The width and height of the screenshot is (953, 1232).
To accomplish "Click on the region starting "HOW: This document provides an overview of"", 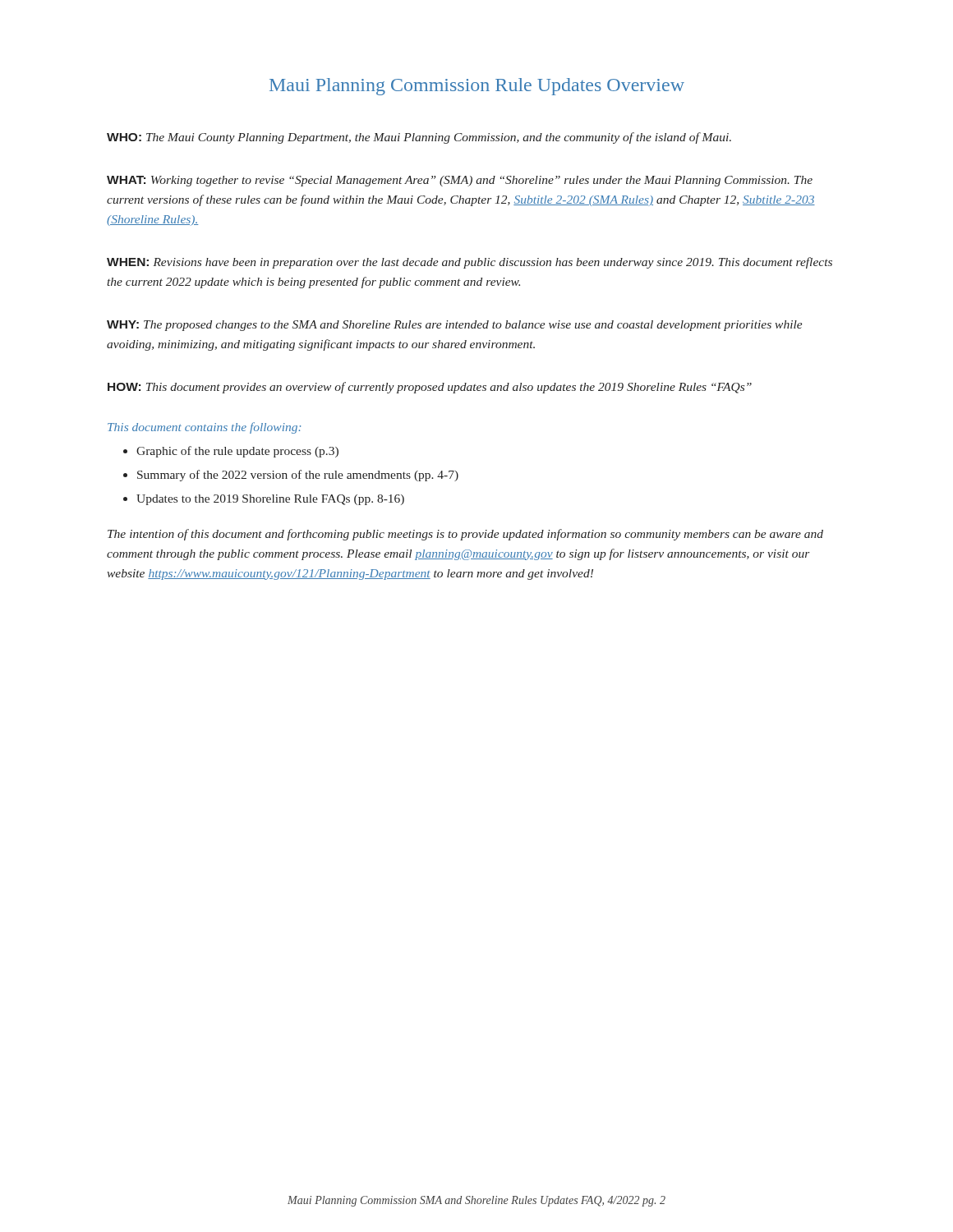I will 429,387.
